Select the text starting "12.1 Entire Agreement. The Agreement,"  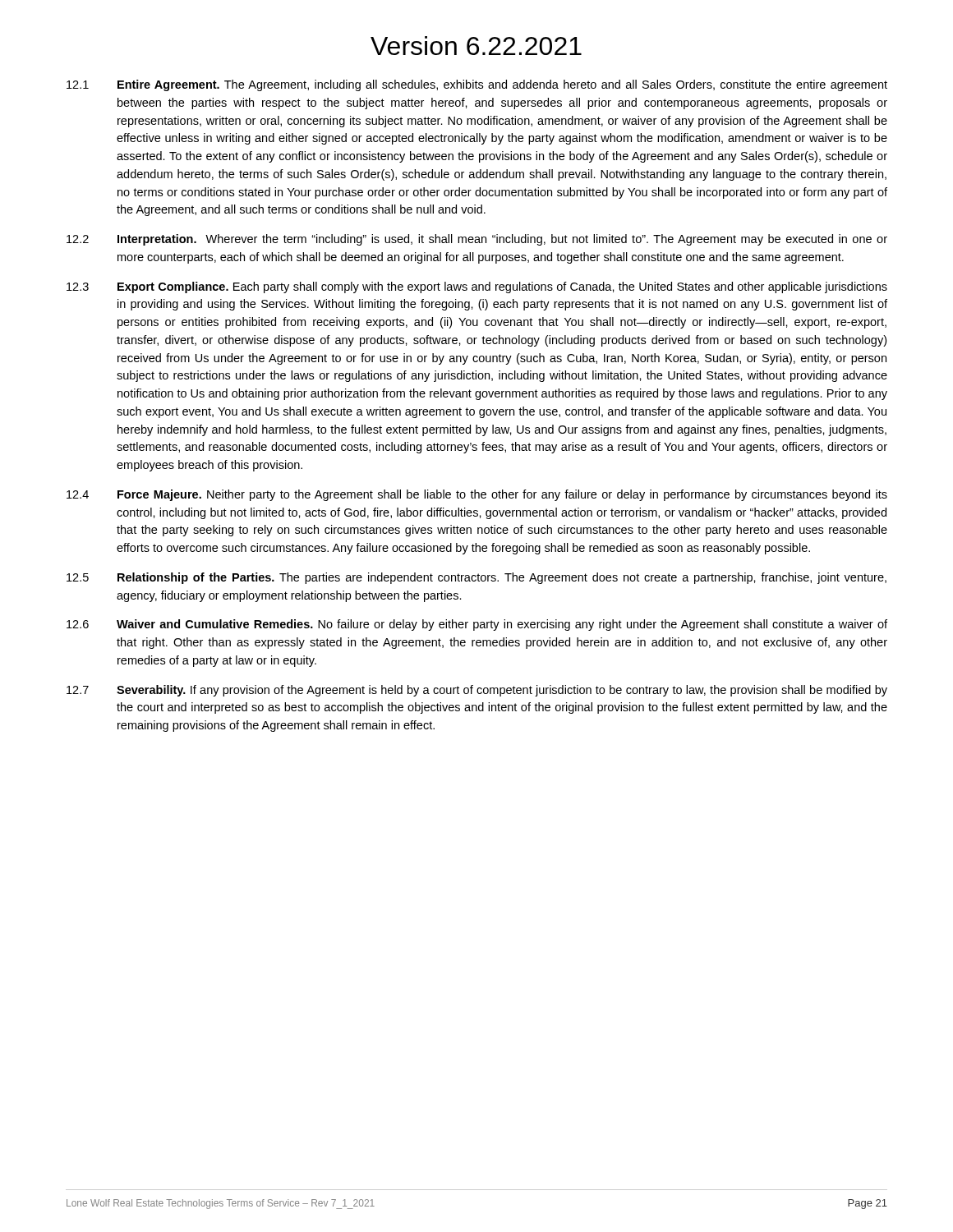(476, 148)
